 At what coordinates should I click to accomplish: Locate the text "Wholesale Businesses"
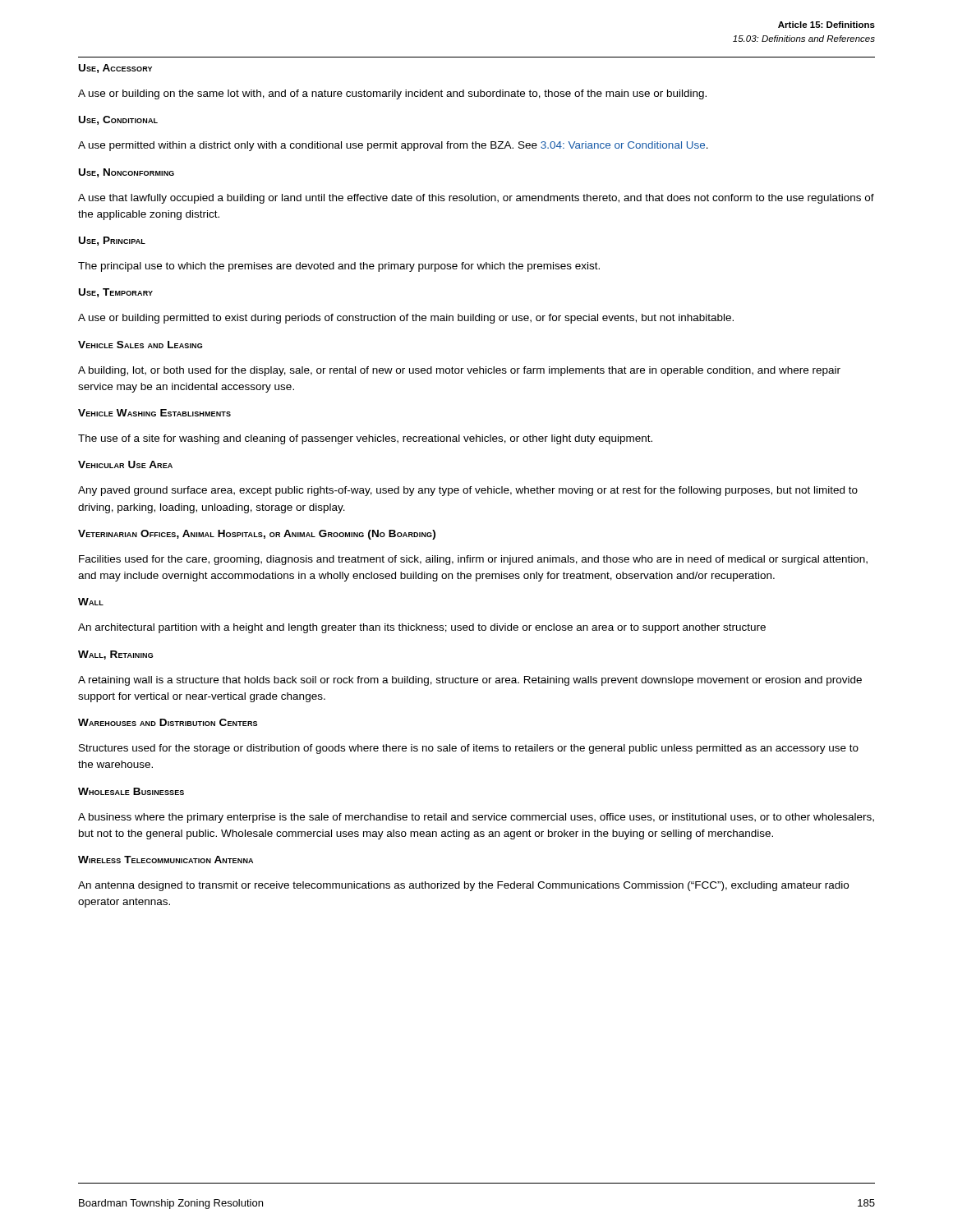tap(131, 791)
